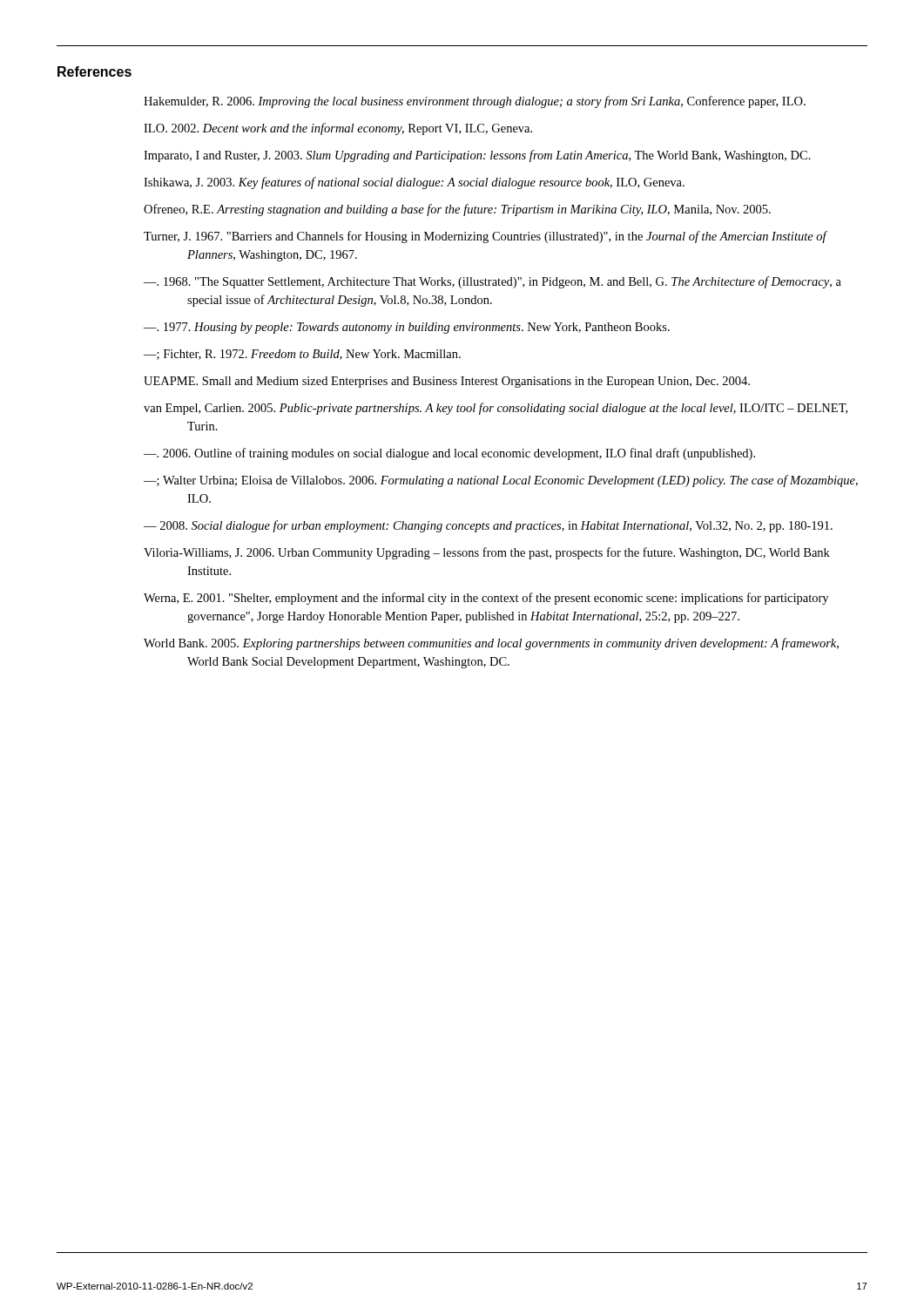Click on the block starting "UEAPME. Small and Medium sized Enterprises and"

pos(447,381)
